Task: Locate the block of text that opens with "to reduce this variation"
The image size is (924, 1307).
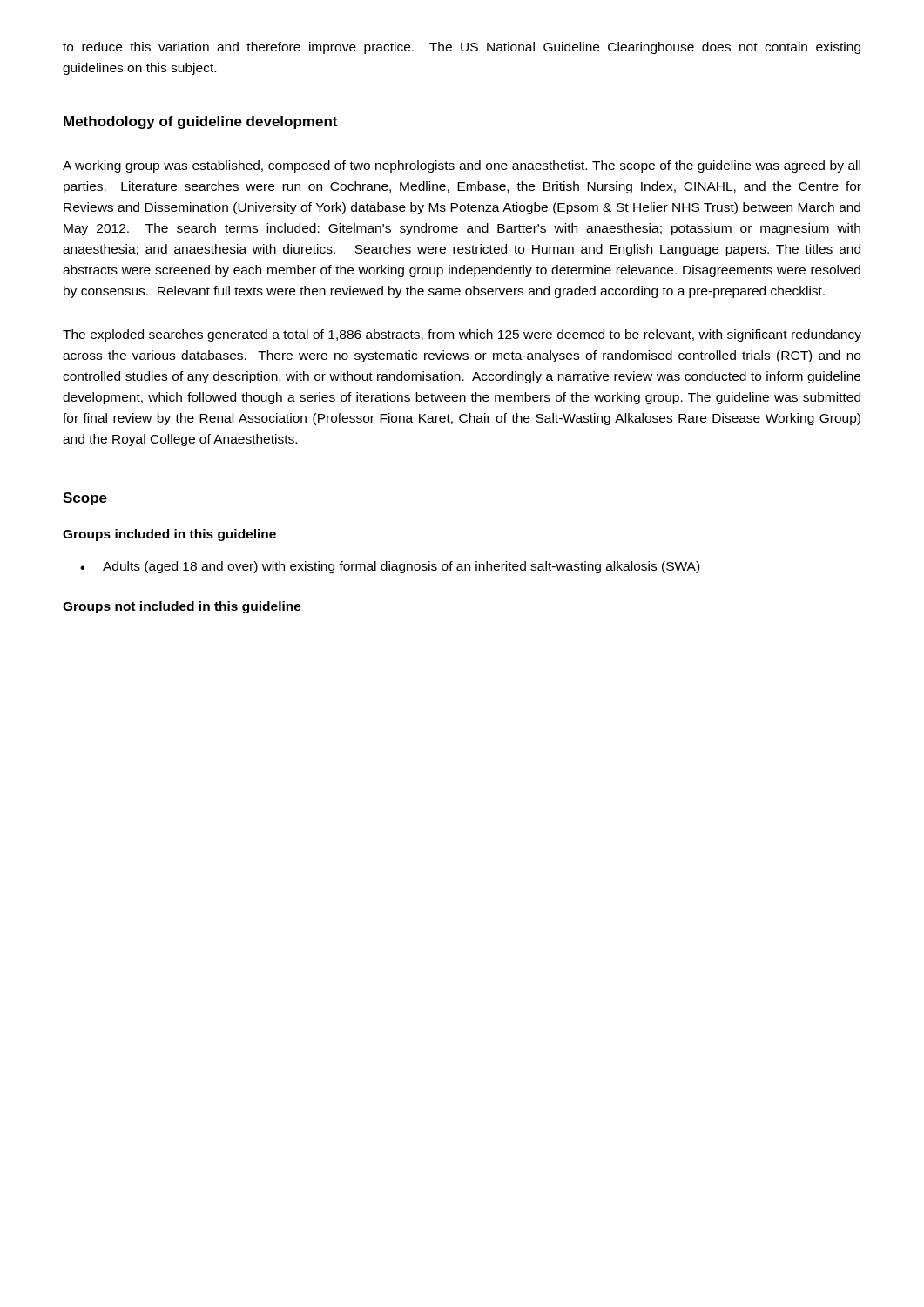Action: point(462,57)
